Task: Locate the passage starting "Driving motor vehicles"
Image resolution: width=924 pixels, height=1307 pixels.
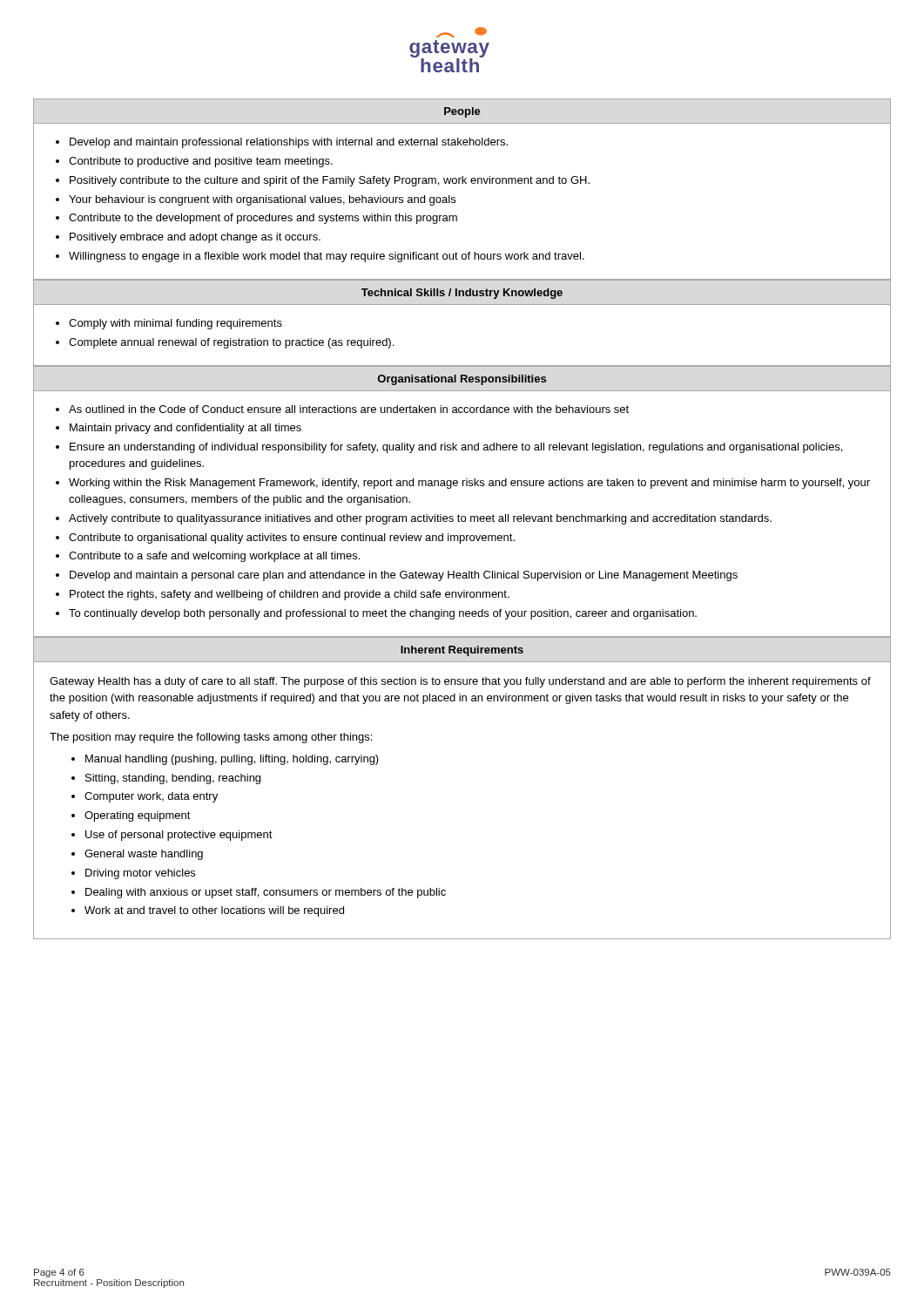Action: pos(140,872)
